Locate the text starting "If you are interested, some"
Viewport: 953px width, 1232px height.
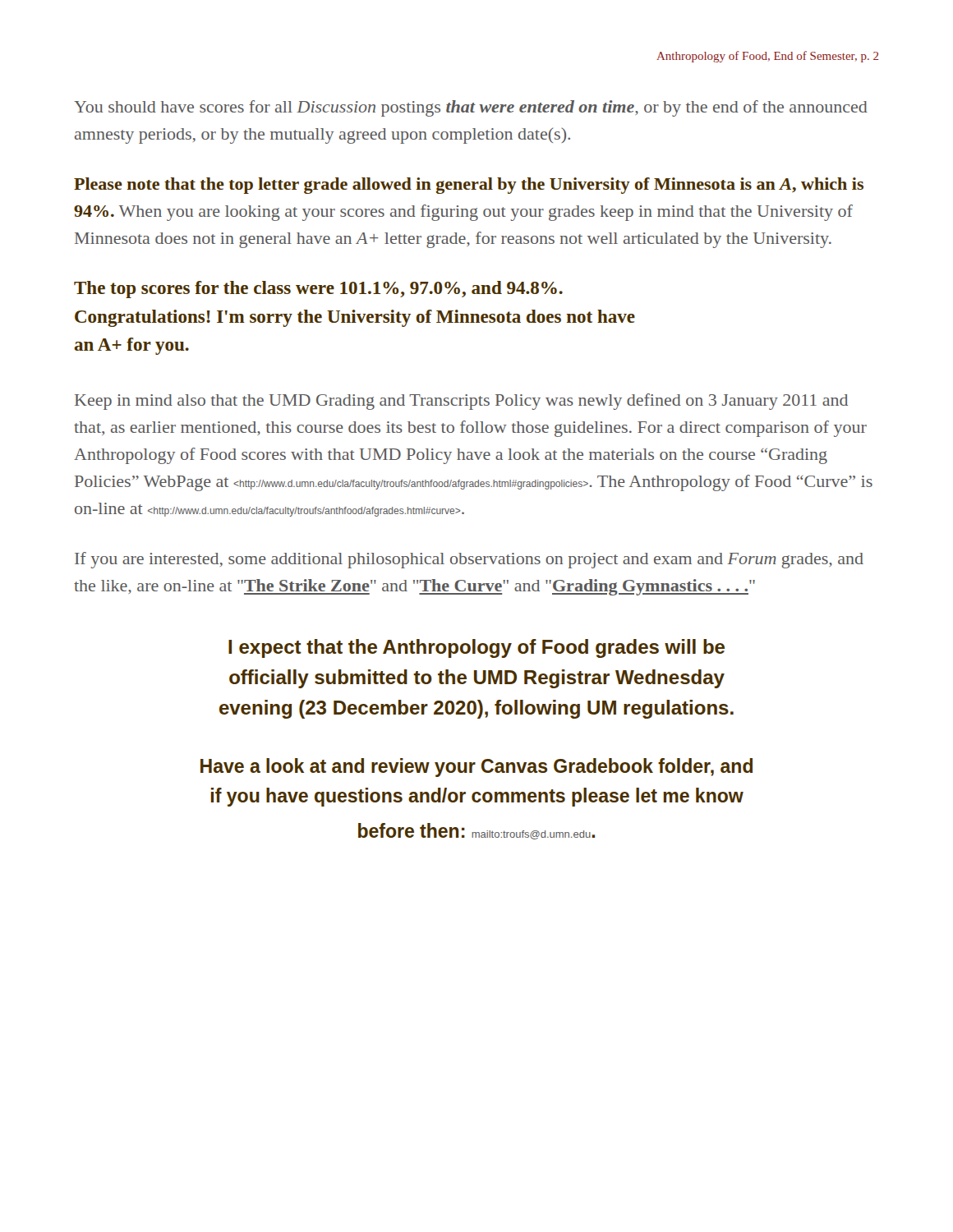pyautogui.click(x=469, y=571)
